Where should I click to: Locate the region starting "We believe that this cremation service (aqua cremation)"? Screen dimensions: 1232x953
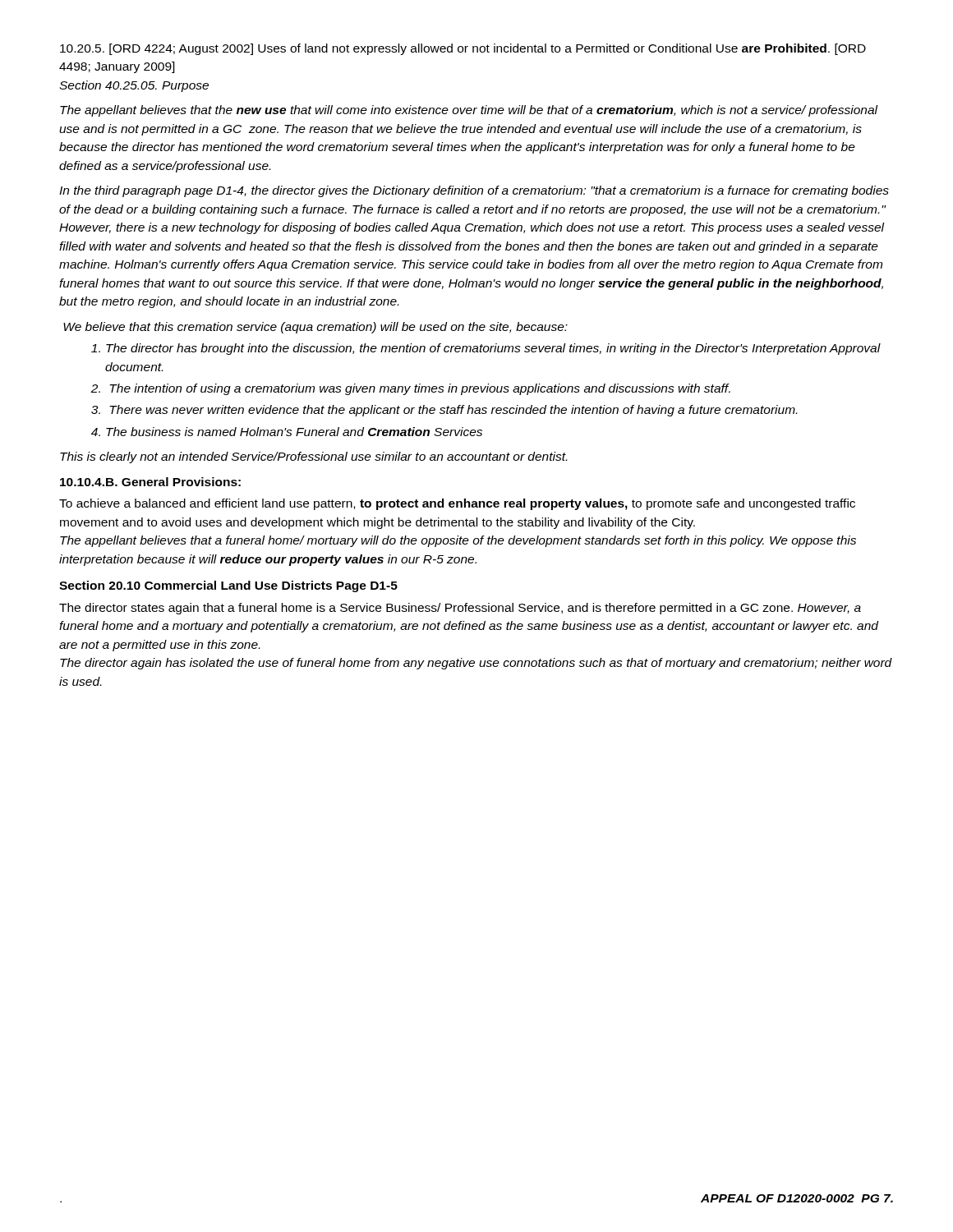[313, 326]
